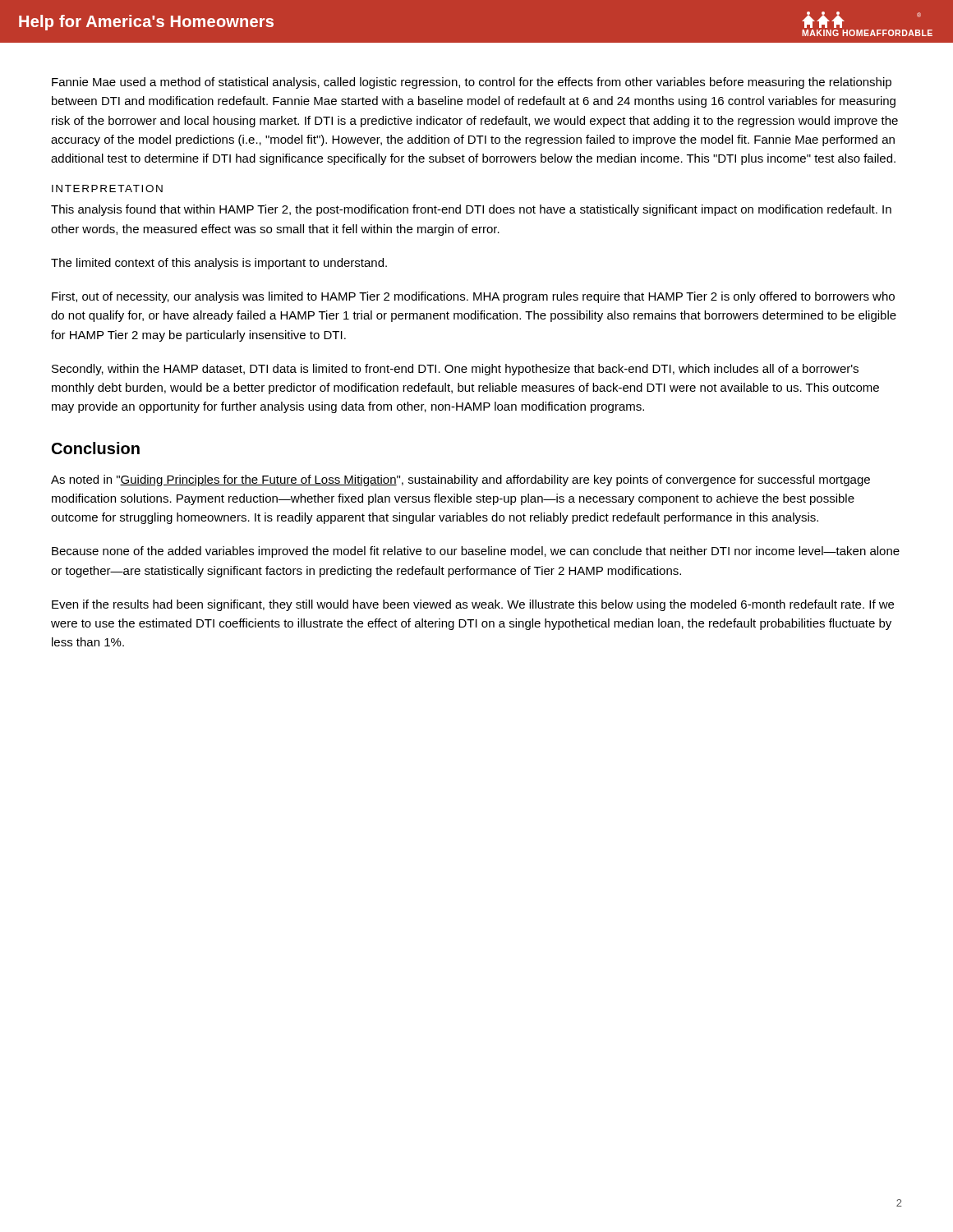Find the region starting "Even if the results had been significant,"
The image size is (953, 1232).
(473, 623)
